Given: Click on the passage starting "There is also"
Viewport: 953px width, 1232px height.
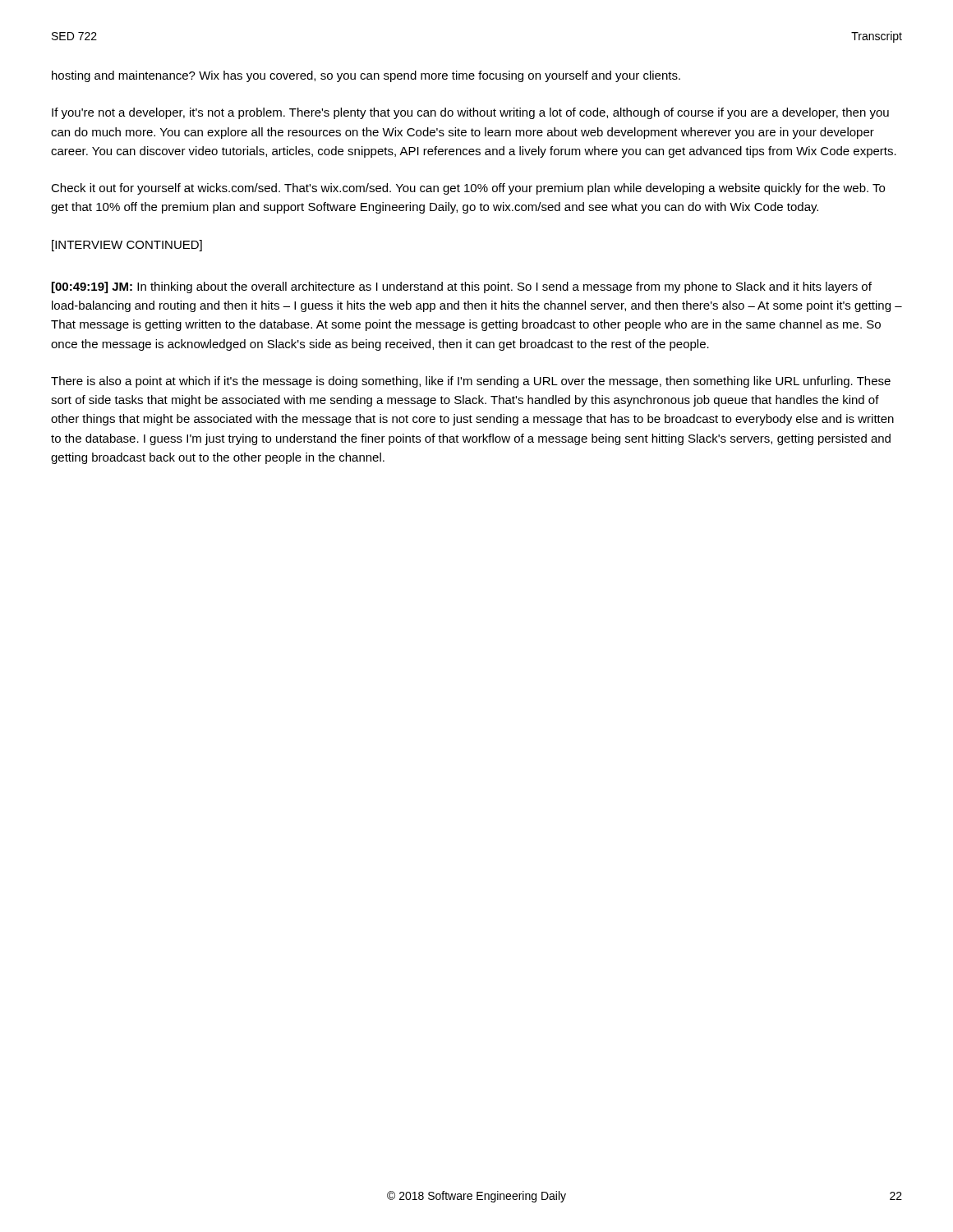Looking at the screenshot, I should (473, 419).
